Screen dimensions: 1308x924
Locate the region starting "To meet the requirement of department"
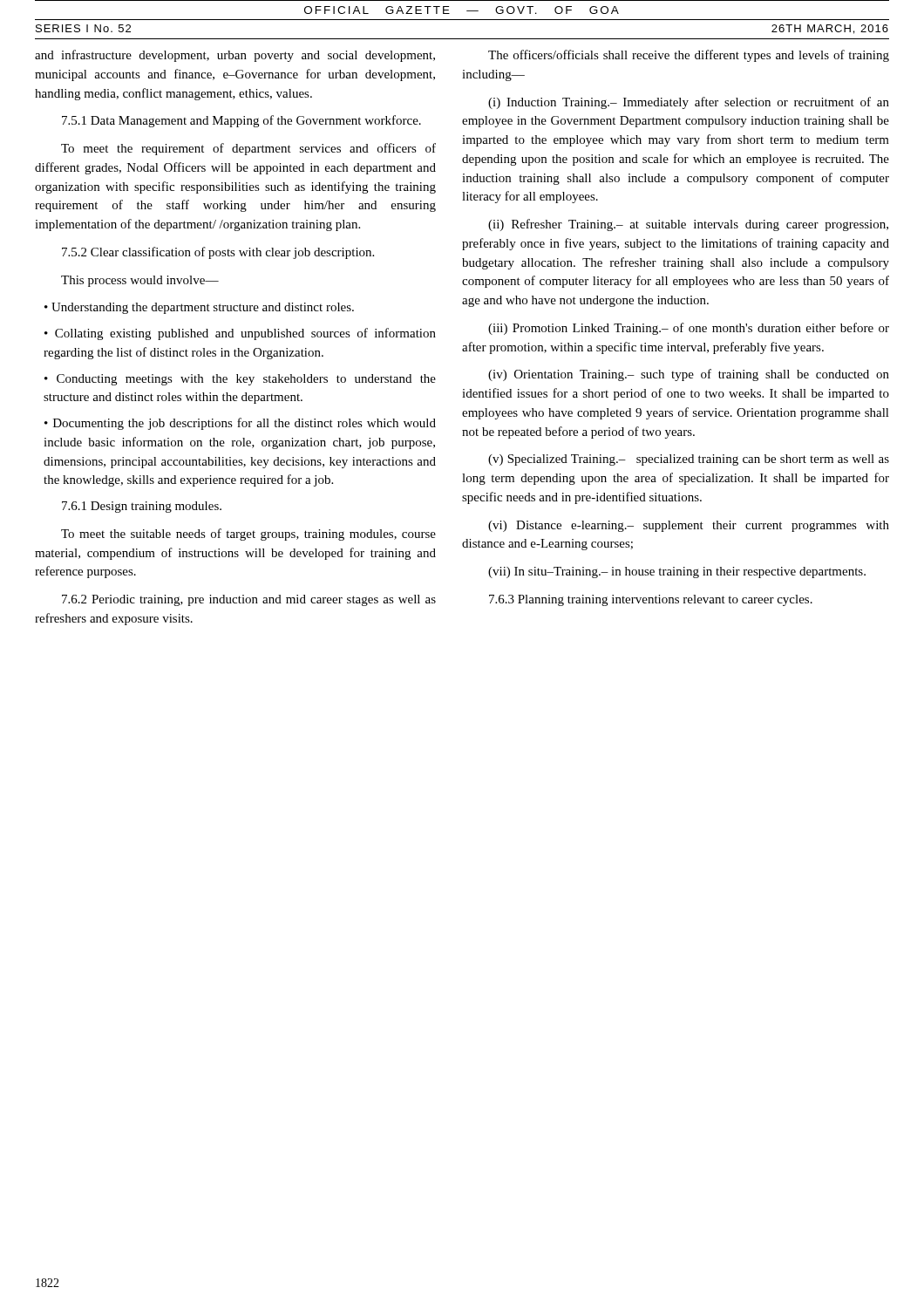click(235, 186)
